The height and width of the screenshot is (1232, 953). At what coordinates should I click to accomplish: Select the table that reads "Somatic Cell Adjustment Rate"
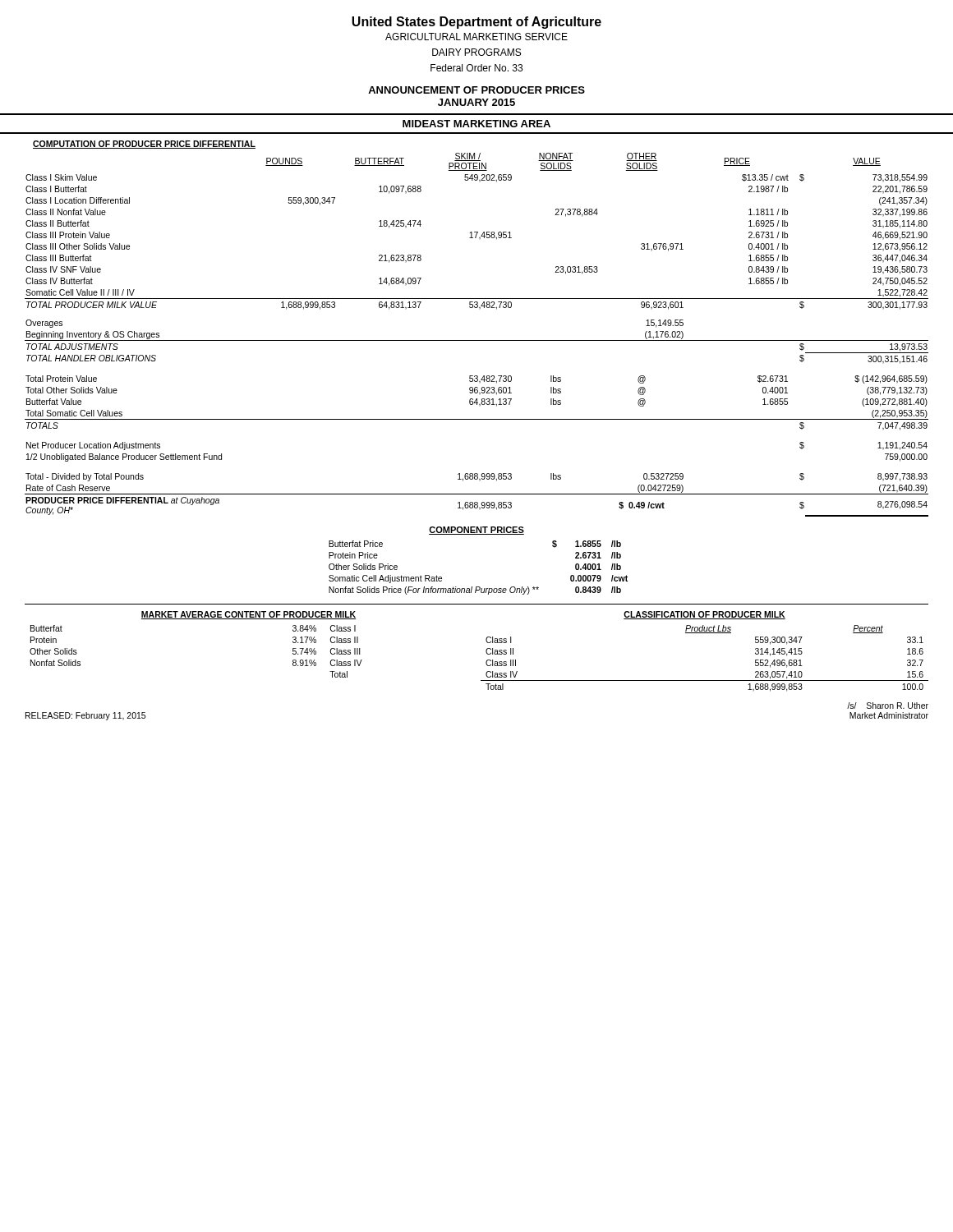pyautogui.click(x=476, y=566)
